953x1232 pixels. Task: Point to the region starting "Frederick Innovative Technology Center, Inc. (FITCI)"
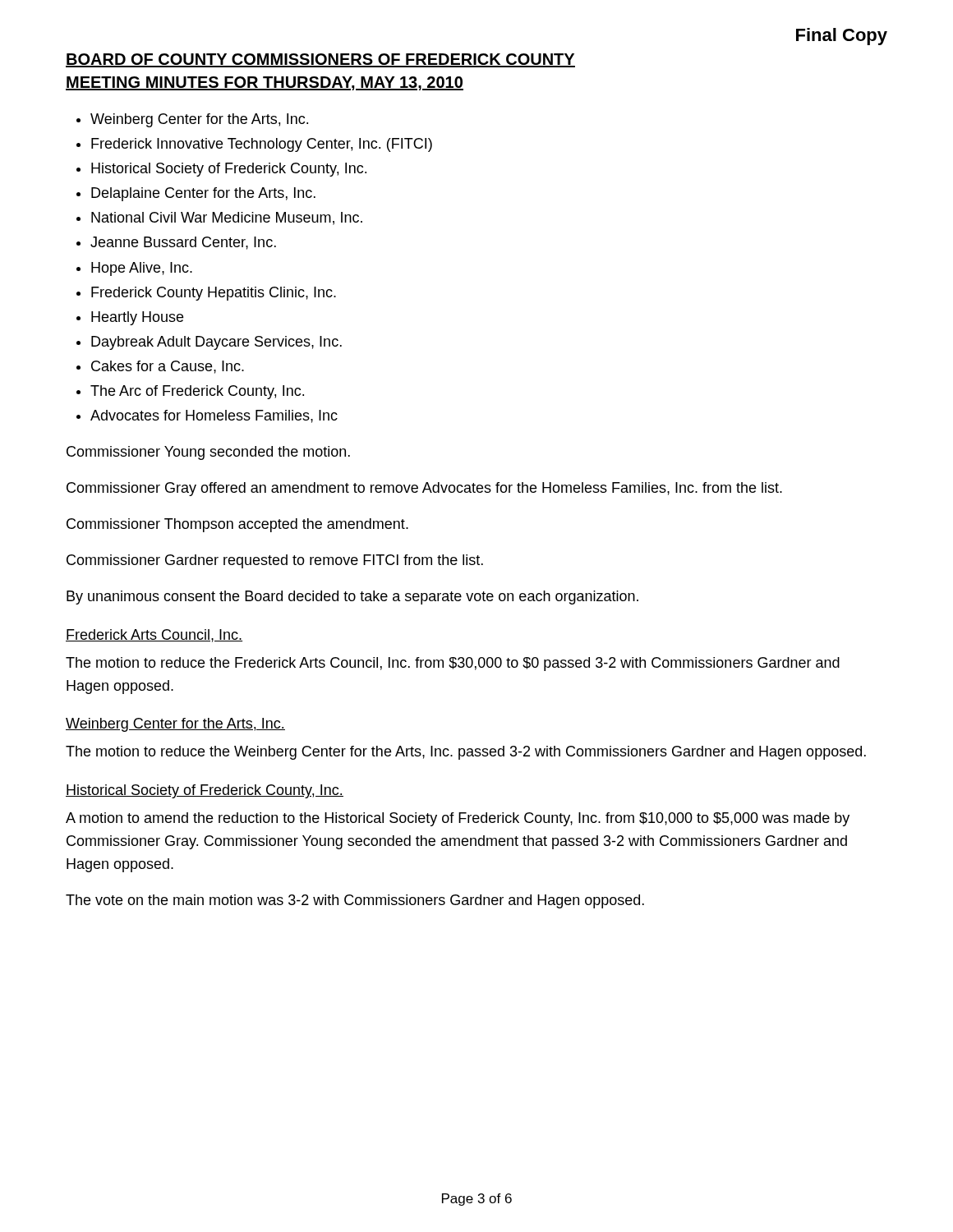[262, 144]
